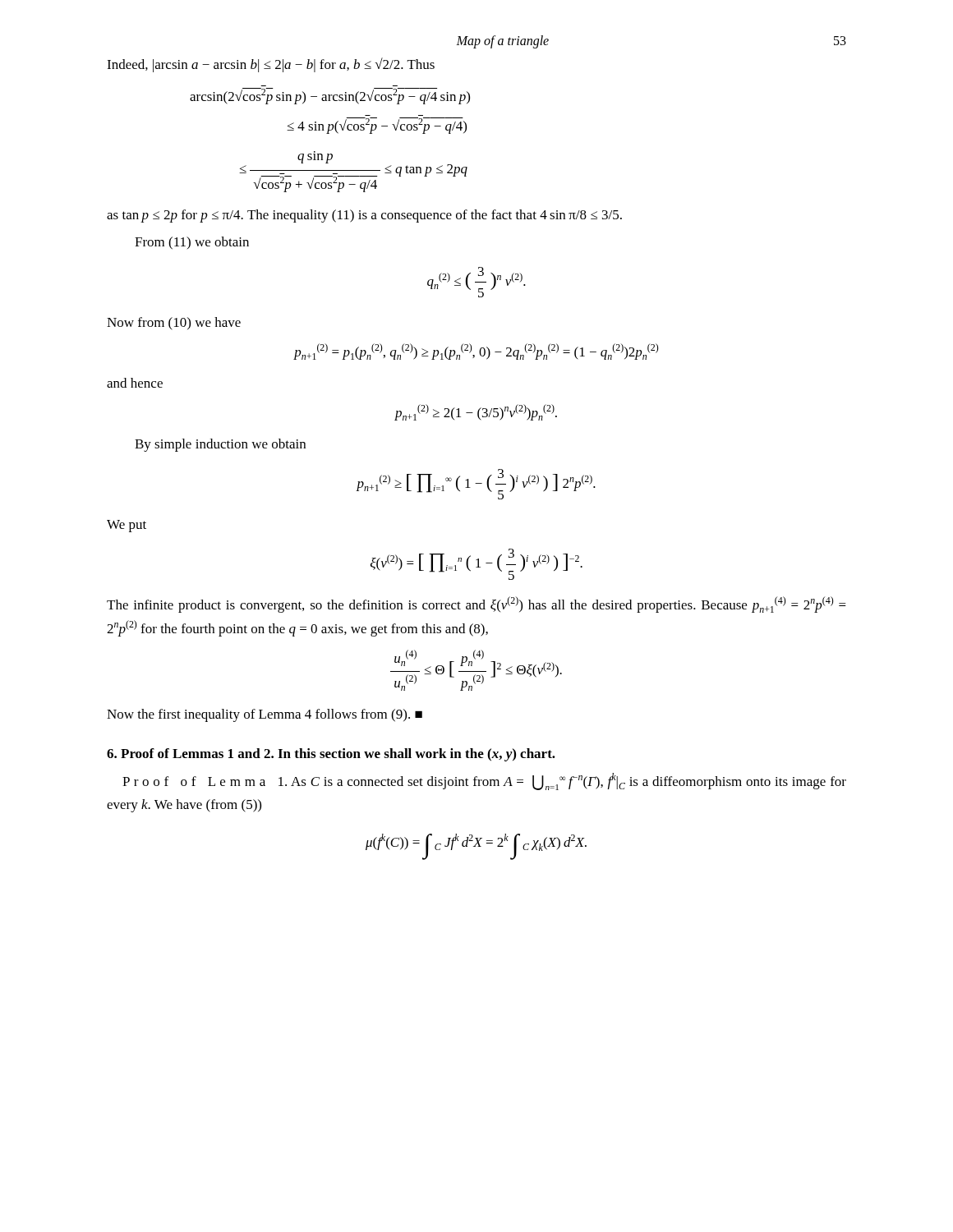Navigate to the region starting "qn(2) ≤ ( 3 5"
This screenshot has width=953, height=1232.
(x=476, y=282)
